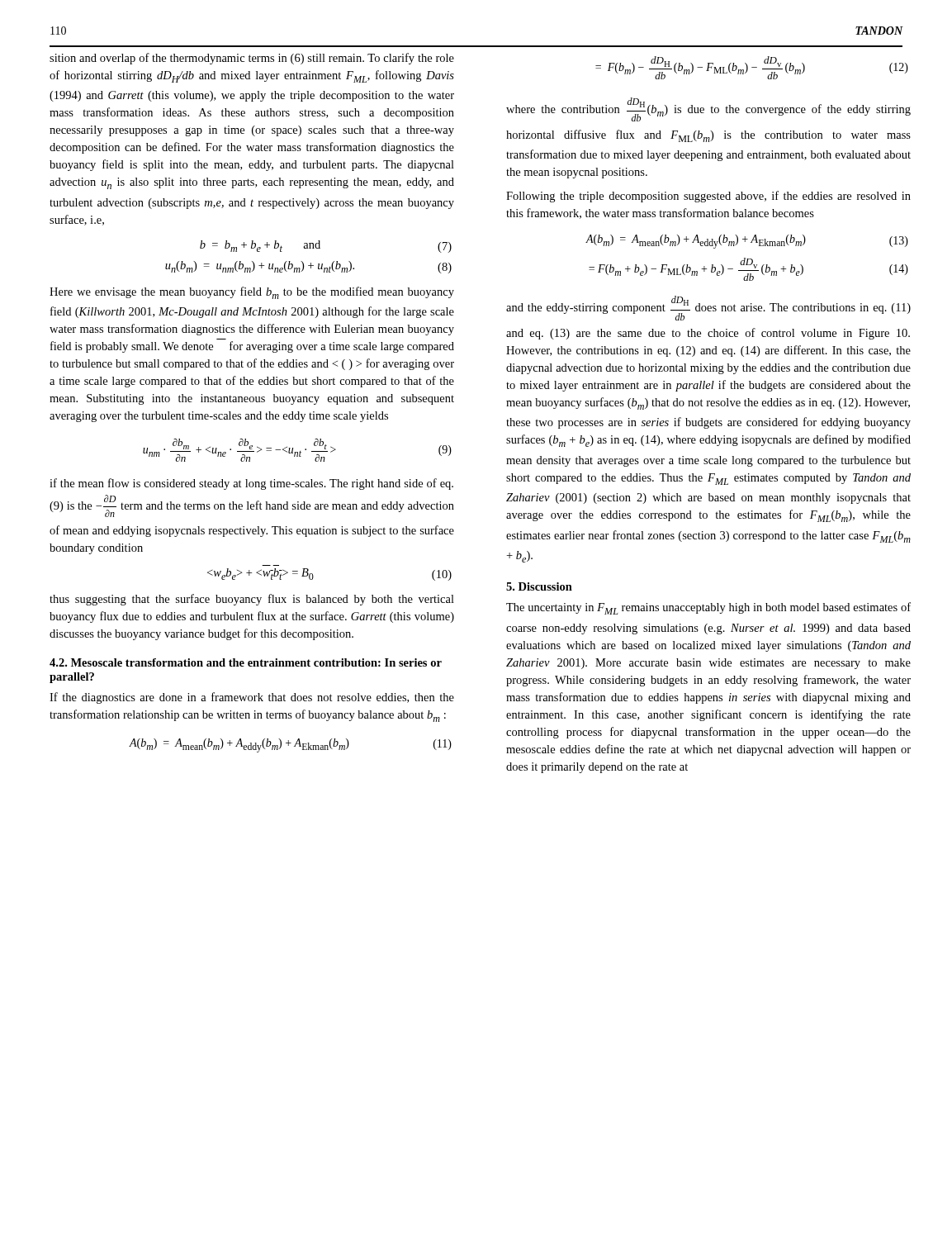Find the formula that says "unm · ∂bm∂n + = − (9)"
The width and height of the screenshot is (952, 1239).
(252, 451)
